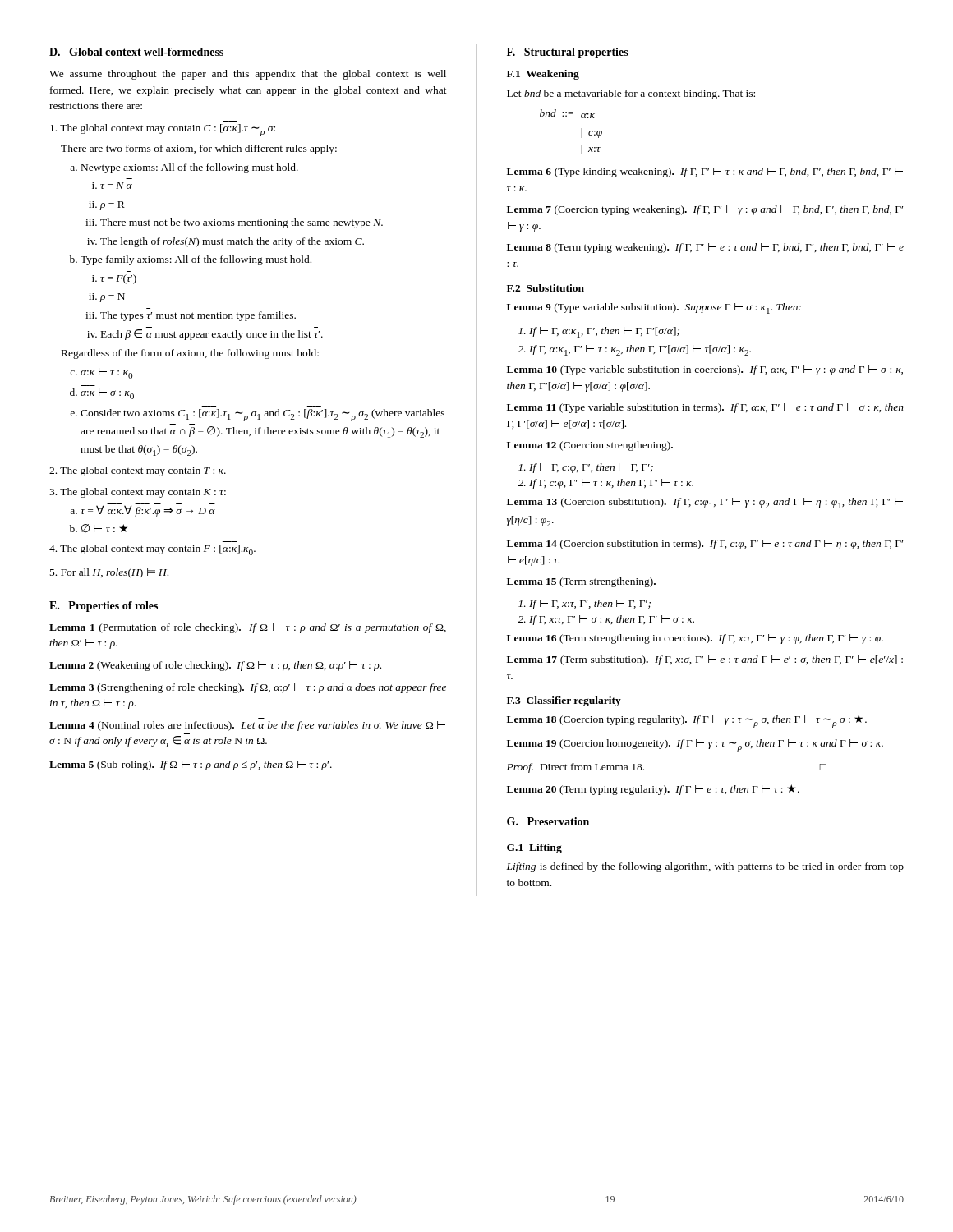The image size is (953, 1232).
Task: Select the text block with the text "Lifting is defined"
Action: 705,874
